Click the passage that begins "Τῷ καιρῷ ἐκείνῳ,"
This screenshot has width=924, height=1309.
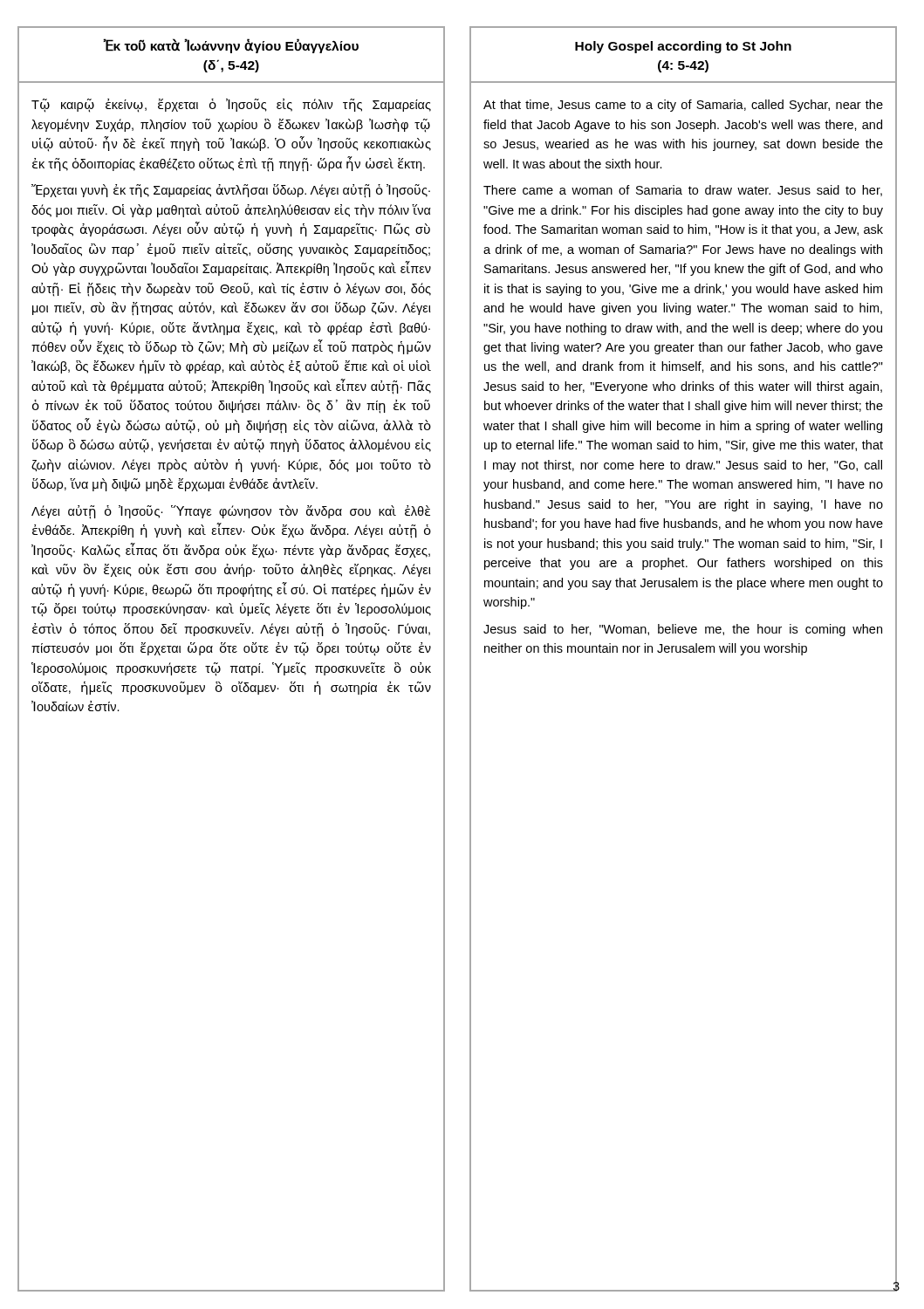tap(231, 406)
